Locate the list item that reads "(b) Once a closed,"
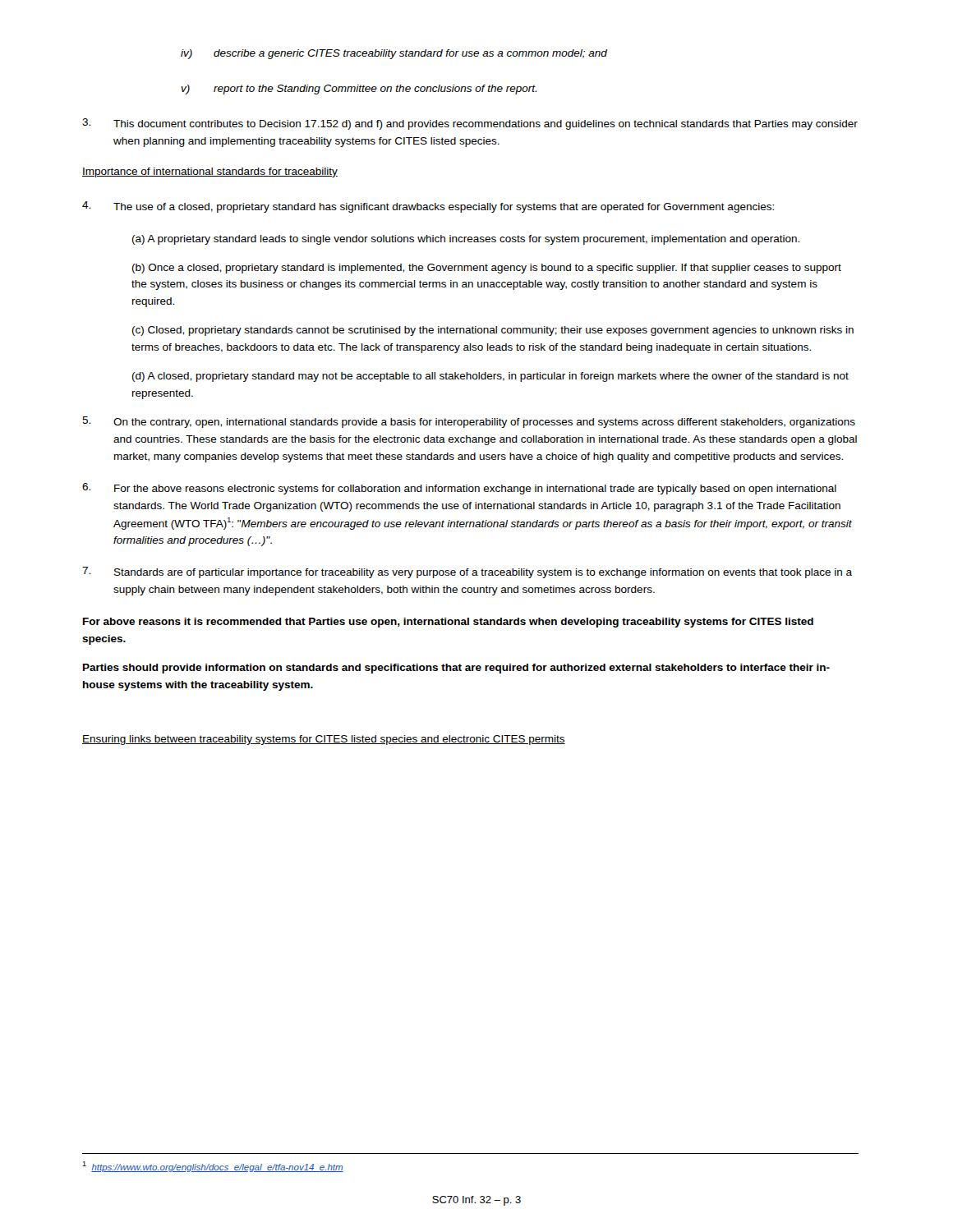 (486, 284)
